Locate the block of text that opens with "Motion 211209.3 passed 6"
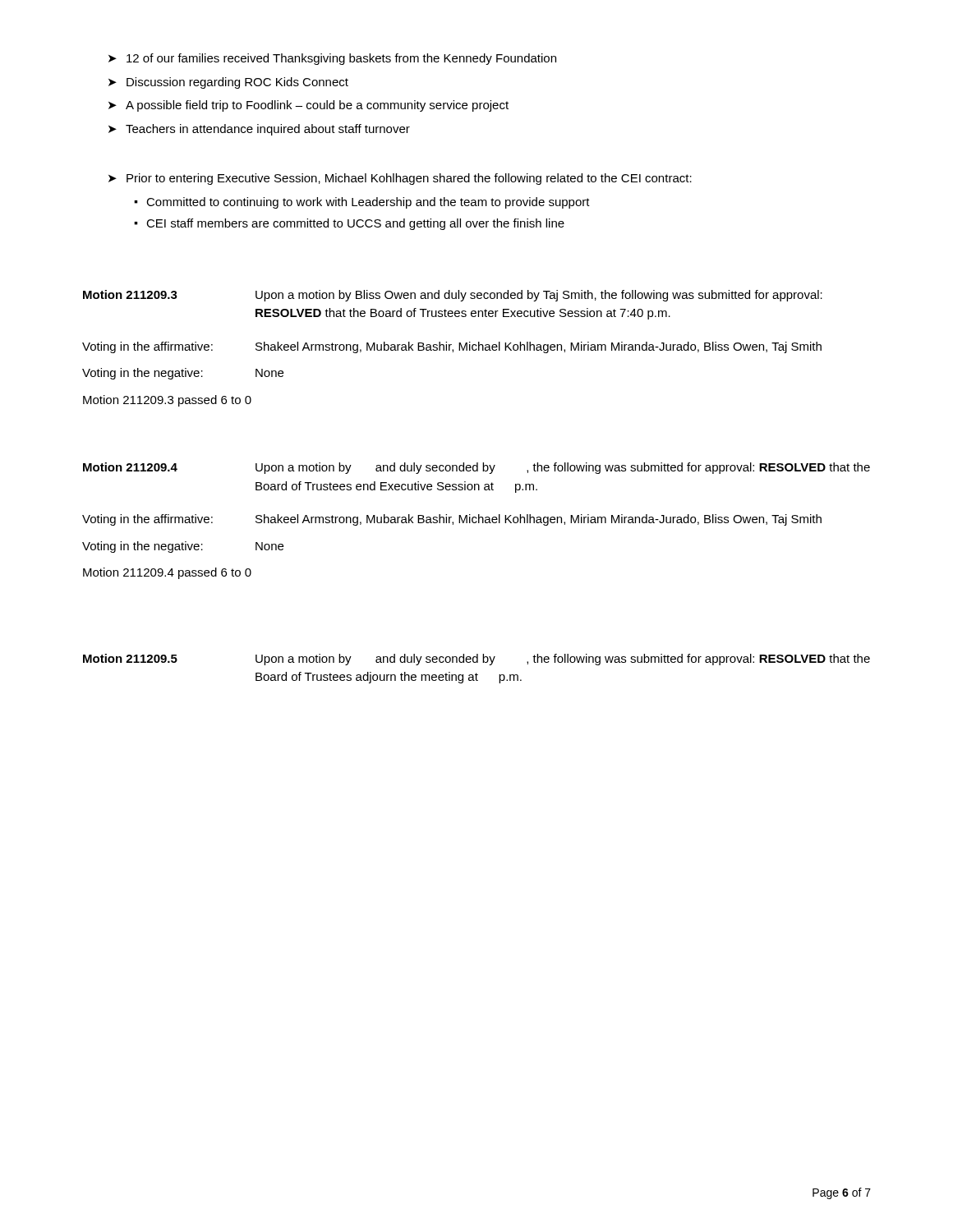953x1232 pixels. [167, 399]
